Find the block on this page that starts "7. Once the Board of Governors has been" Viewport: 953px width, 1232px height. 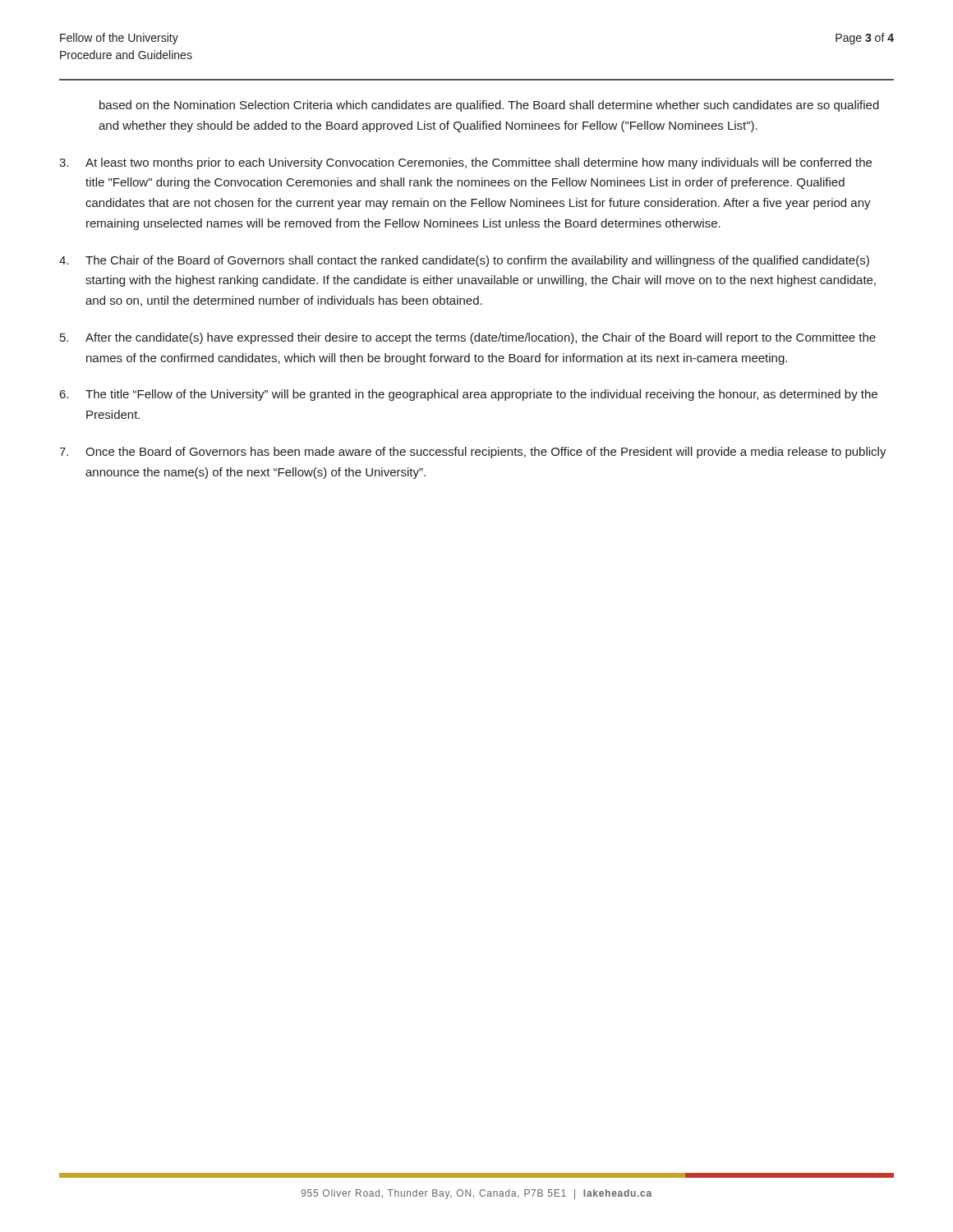[476, 462]
